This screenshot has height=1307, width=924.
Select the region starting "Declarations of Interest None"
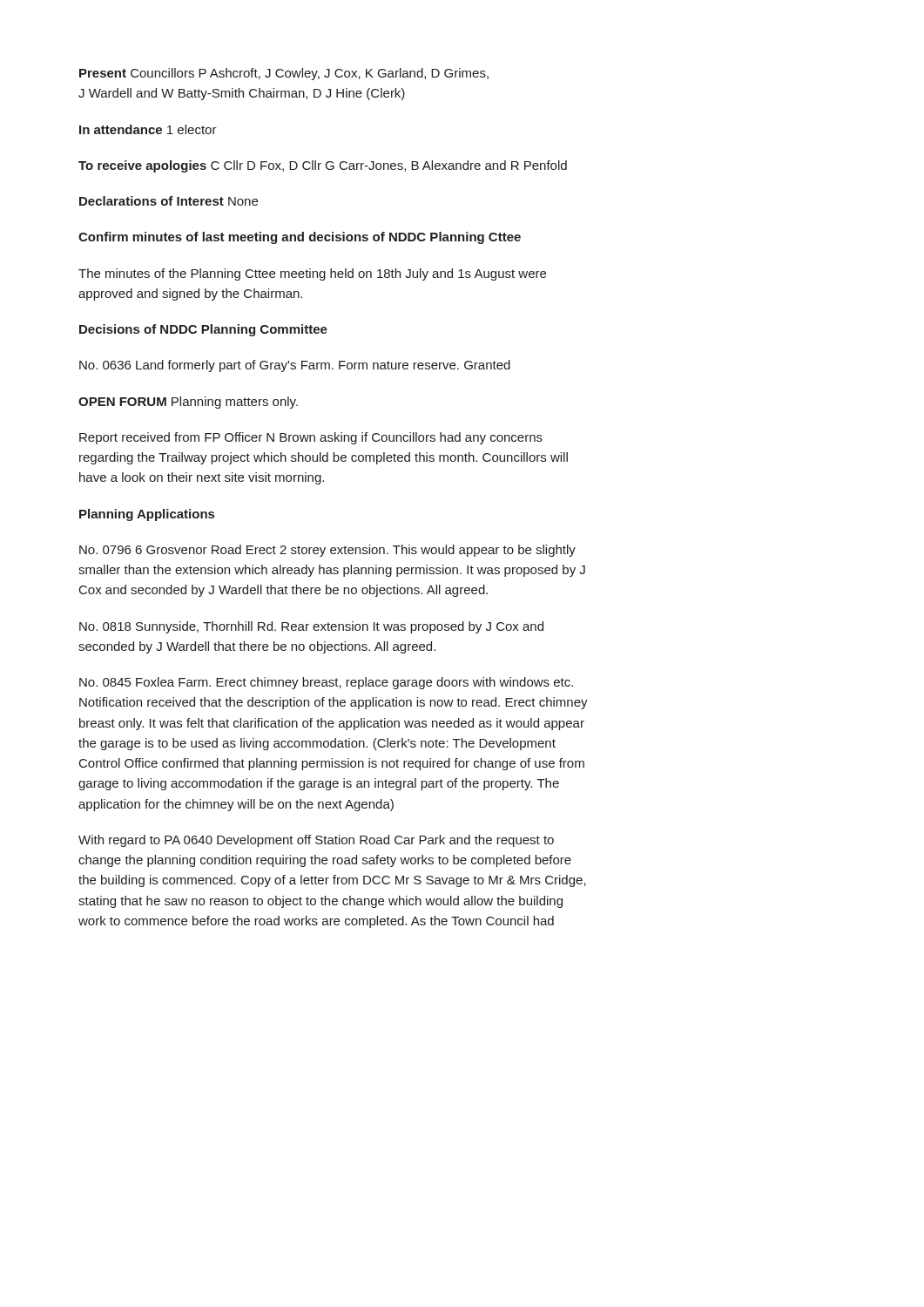(169, 201)
